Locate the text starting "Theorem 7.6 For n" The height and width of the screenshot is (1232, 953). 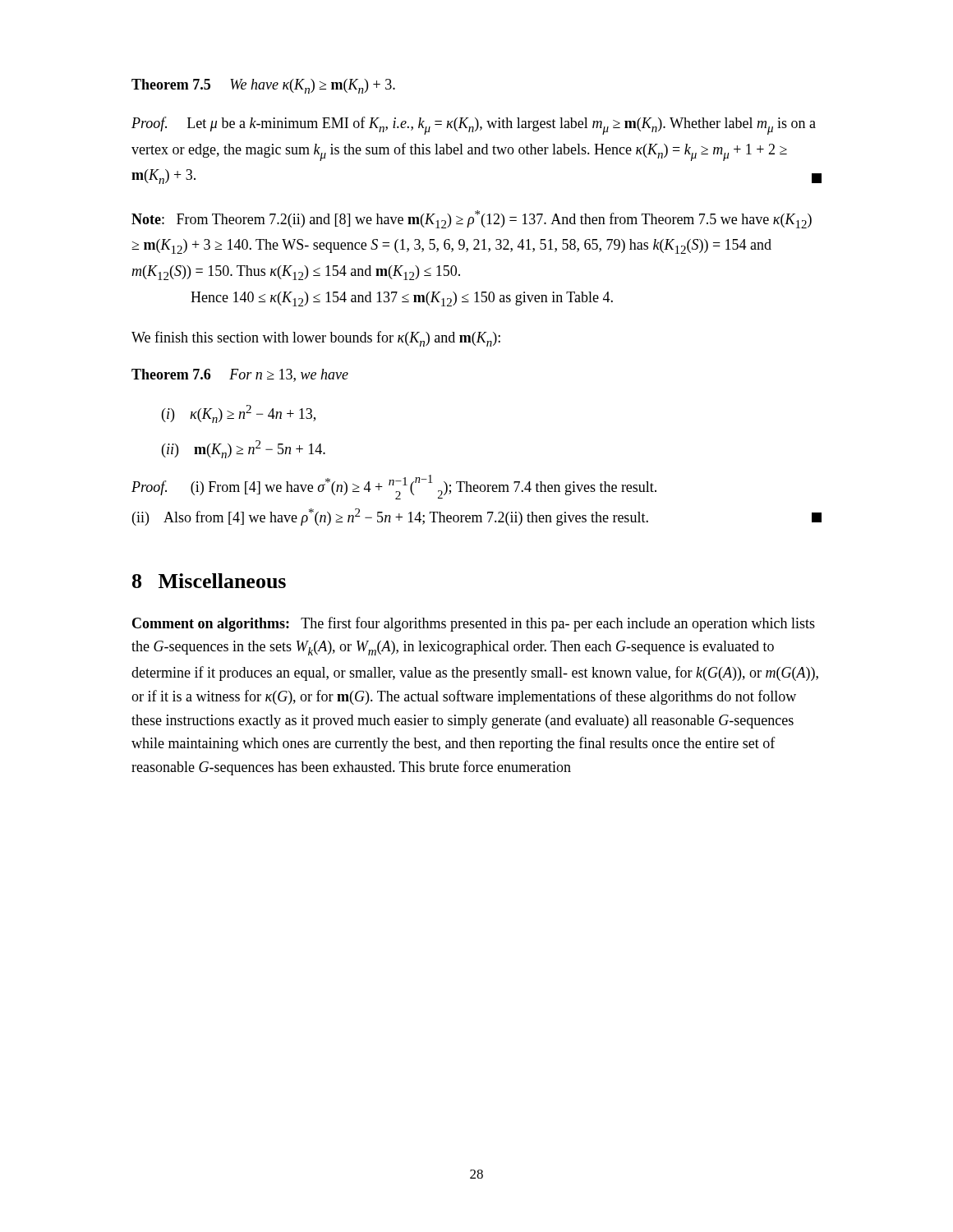click(240, 374)
